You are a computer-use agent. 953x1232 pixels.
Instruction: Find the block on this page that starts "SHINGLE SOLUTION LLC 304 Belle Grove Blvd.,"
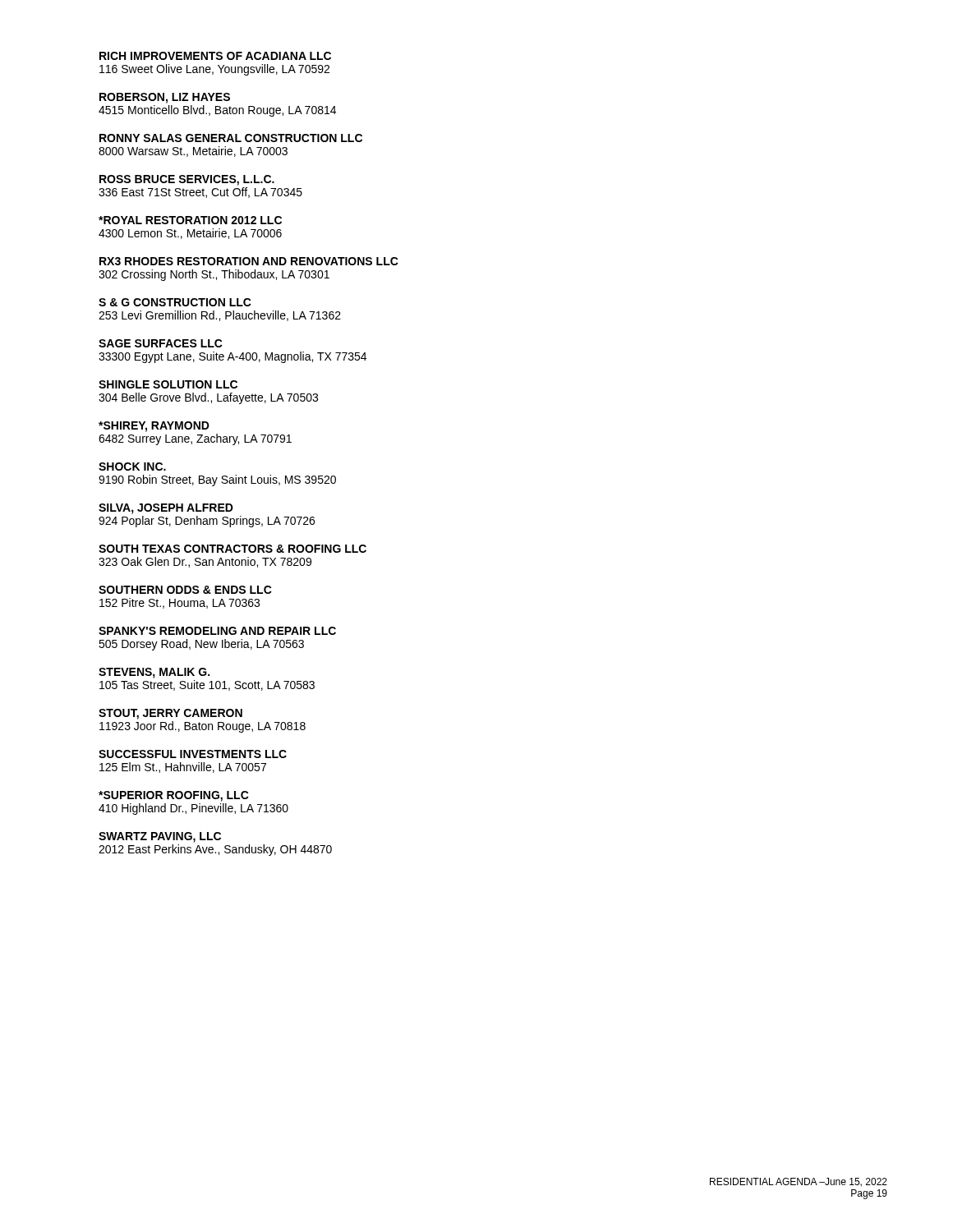pos(168,384)
